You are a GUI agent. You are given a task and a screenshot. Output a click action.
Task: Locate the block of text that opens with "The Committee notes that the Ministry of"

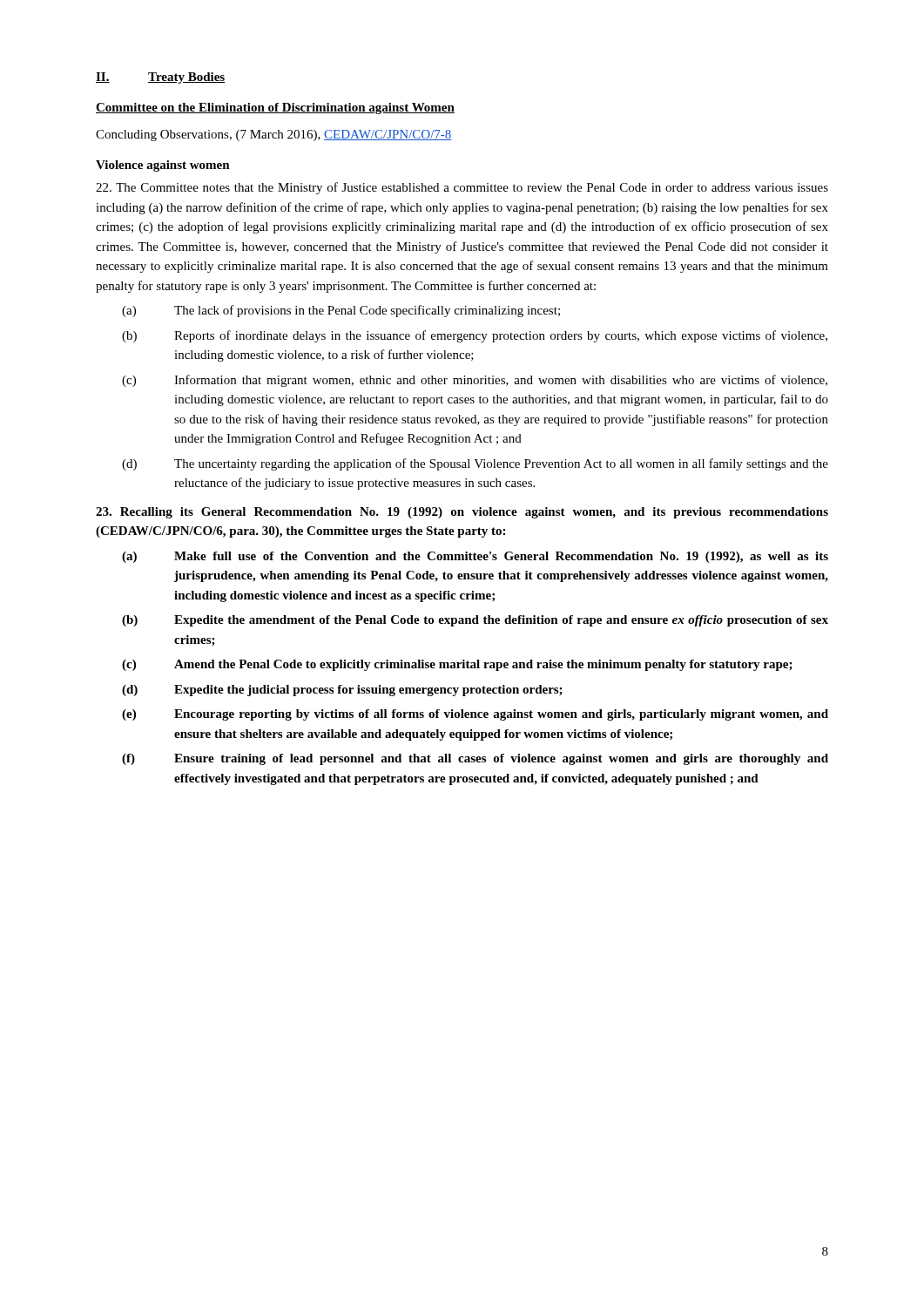[x=462, y=236]
